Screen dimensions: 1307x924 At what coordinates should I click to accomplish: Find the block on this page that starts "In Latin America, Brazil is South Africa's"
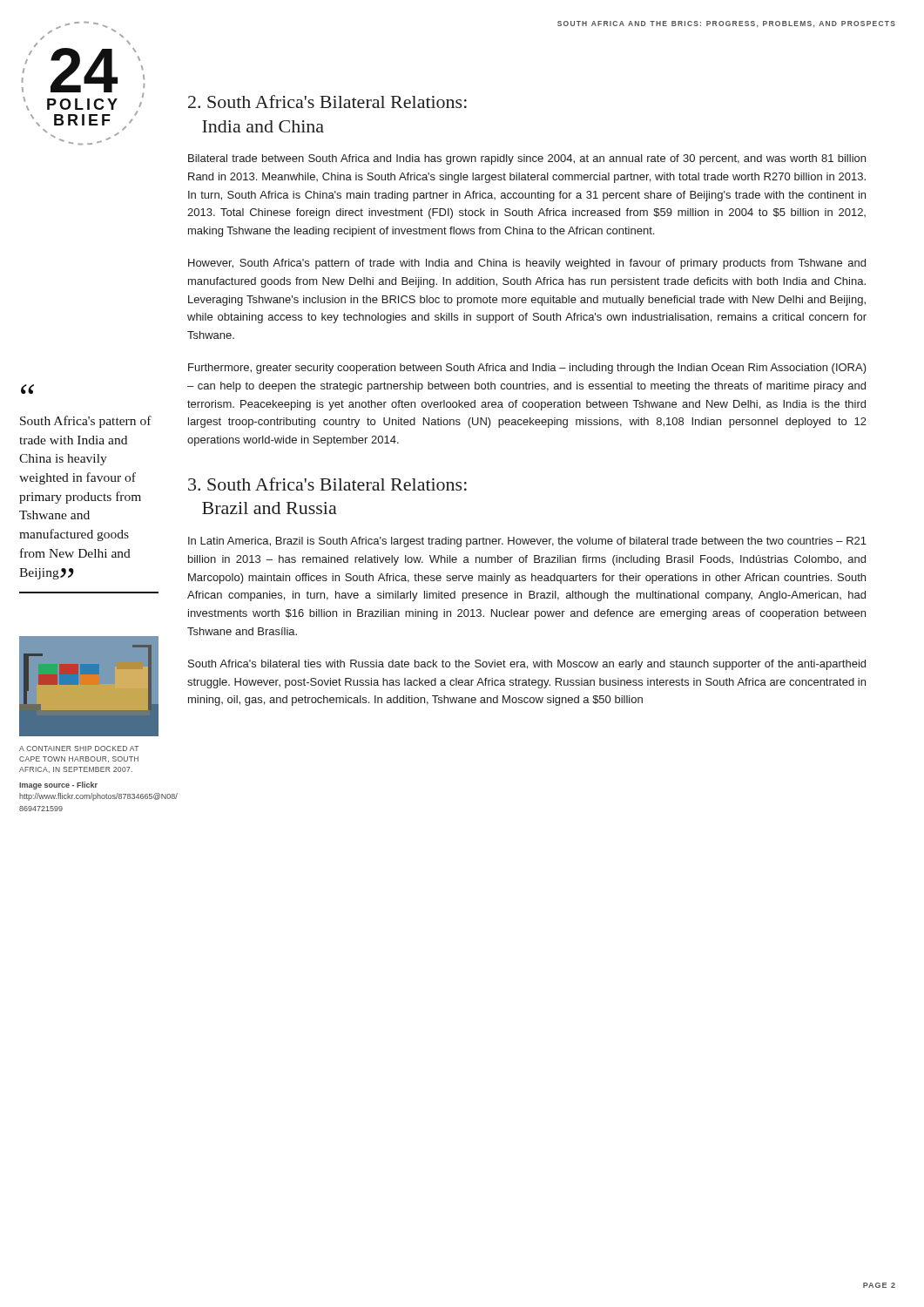pos(527,586)
